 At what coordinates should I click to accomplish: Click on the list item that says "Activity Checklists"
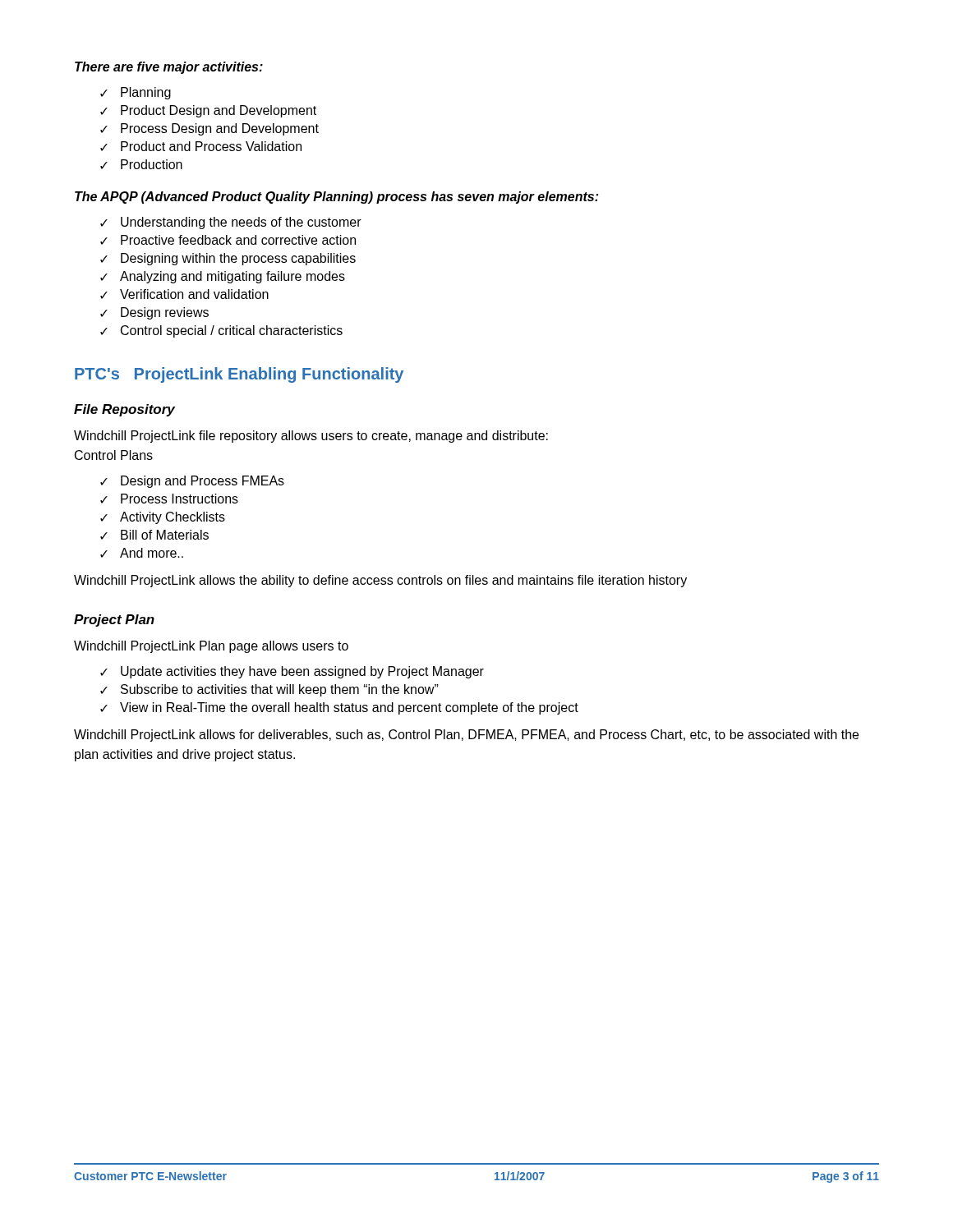pos(173,517)
